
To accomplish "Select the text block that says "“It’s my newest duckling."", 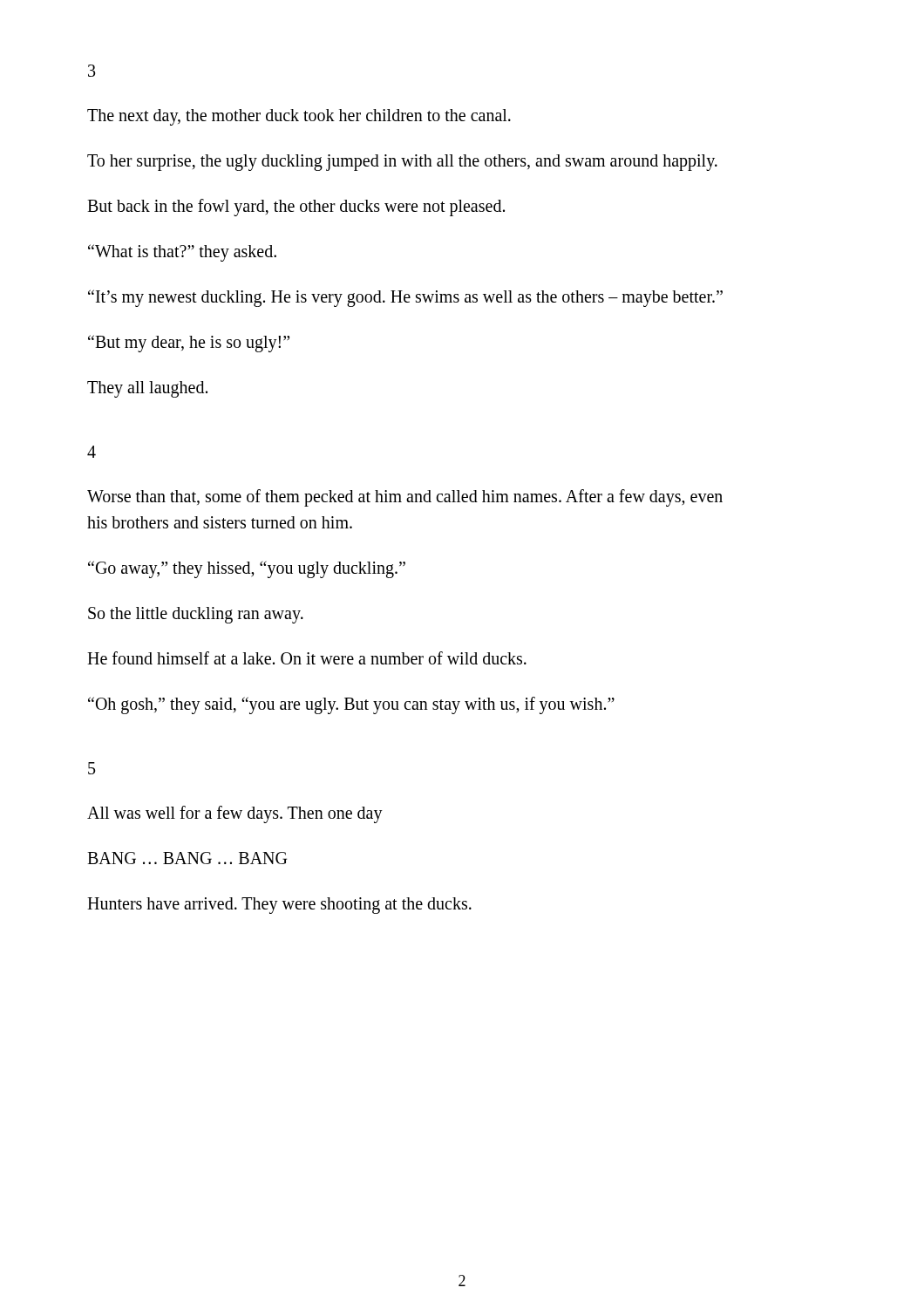I will [x=405, y=296].
